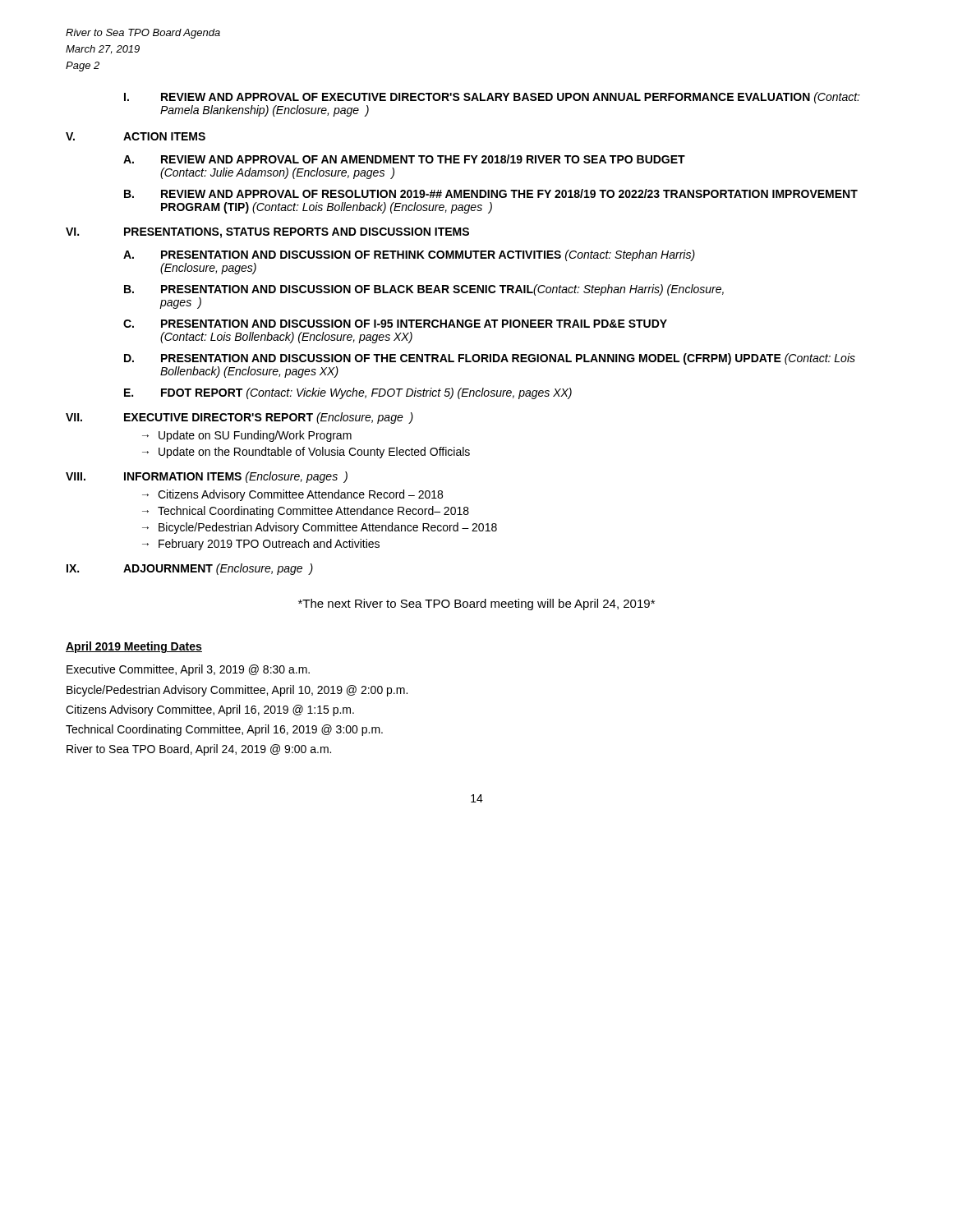
Task: Point to the block starting "B. REVIEW AND"
Action: click(505, 201)
